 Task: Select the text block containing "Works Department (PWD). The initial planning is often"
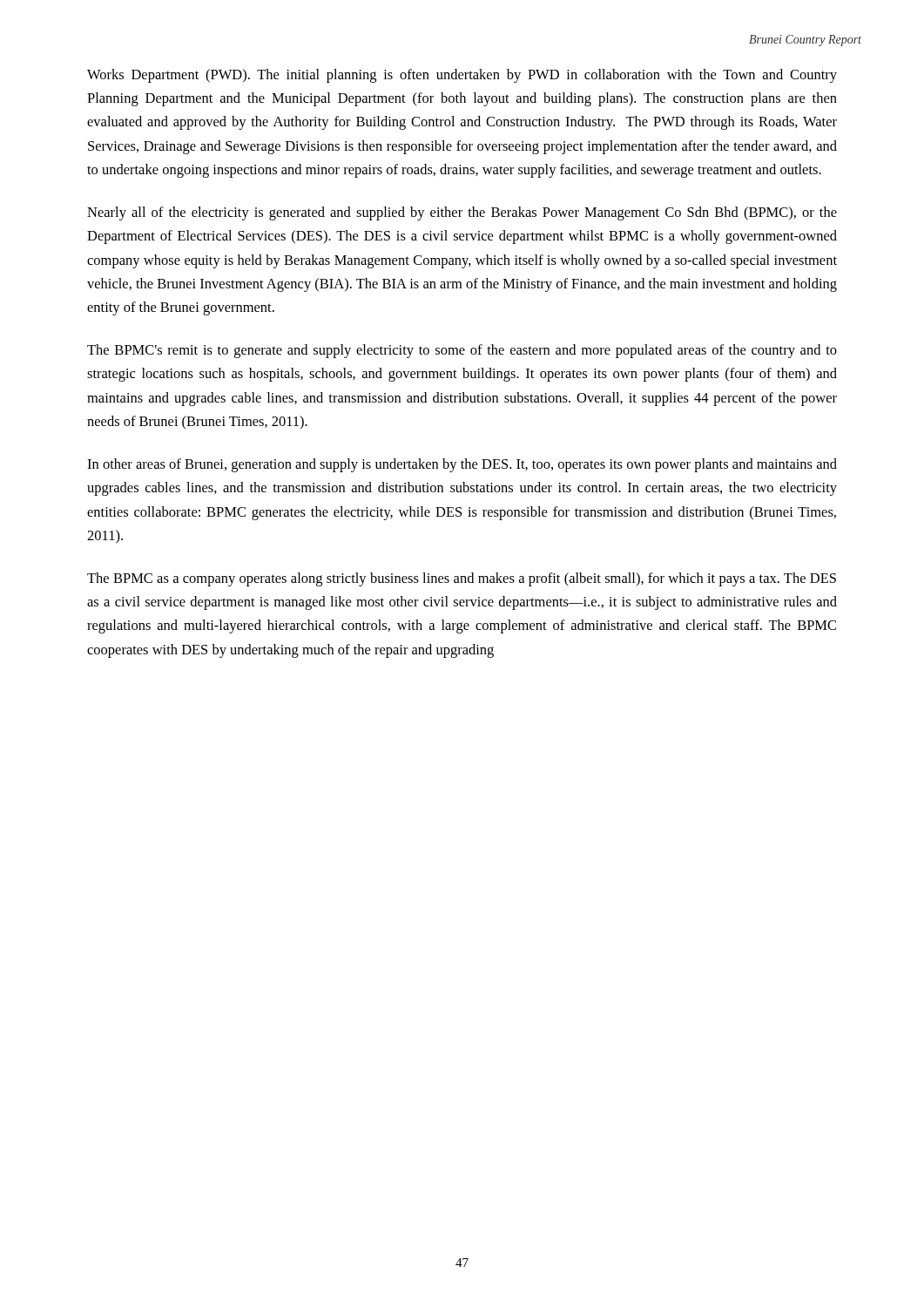pyautogui.click(x=462, y=122)
